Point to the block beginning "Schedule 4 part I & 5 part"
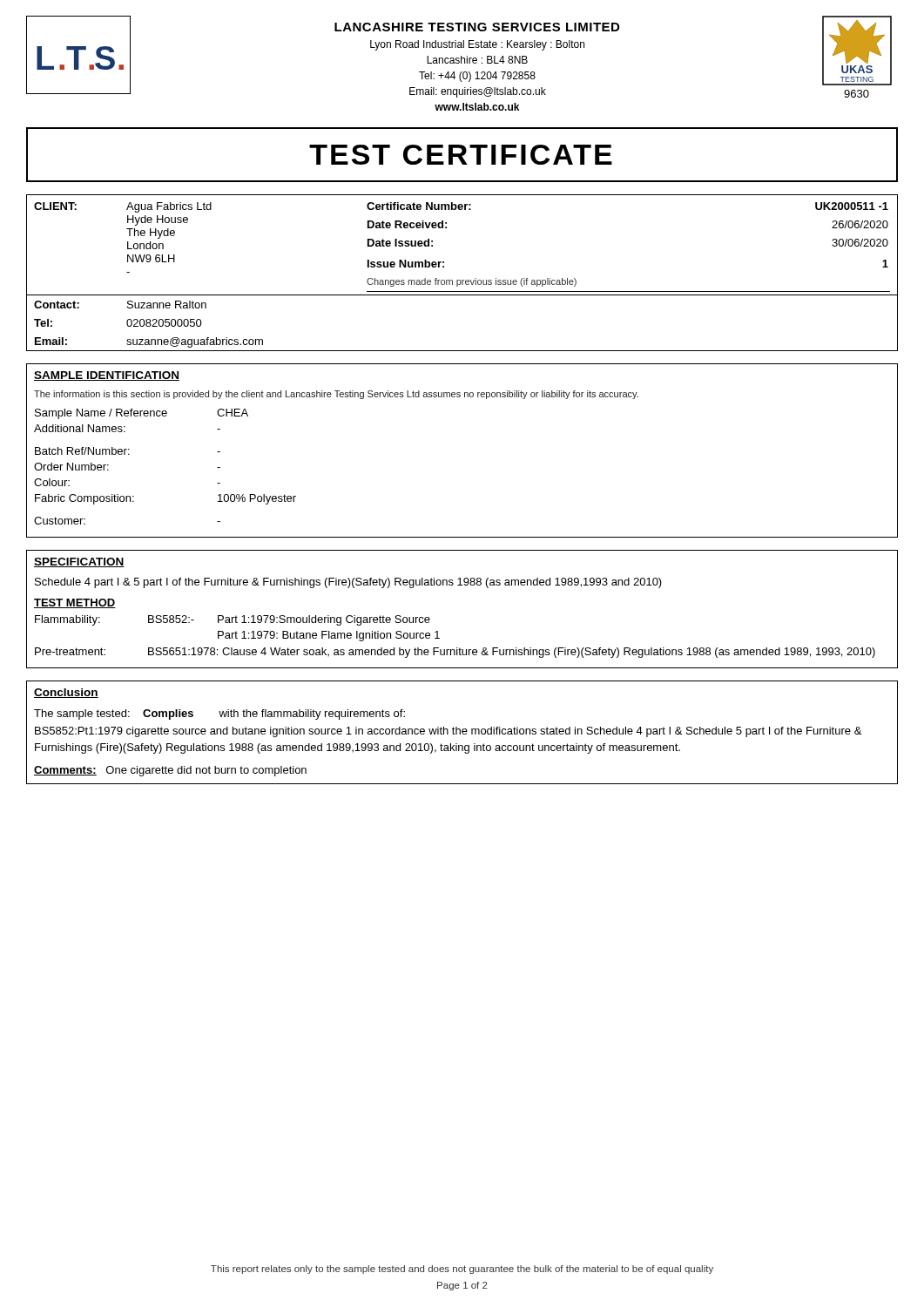This screenshot has width=924, height=1307. point(348,582)
